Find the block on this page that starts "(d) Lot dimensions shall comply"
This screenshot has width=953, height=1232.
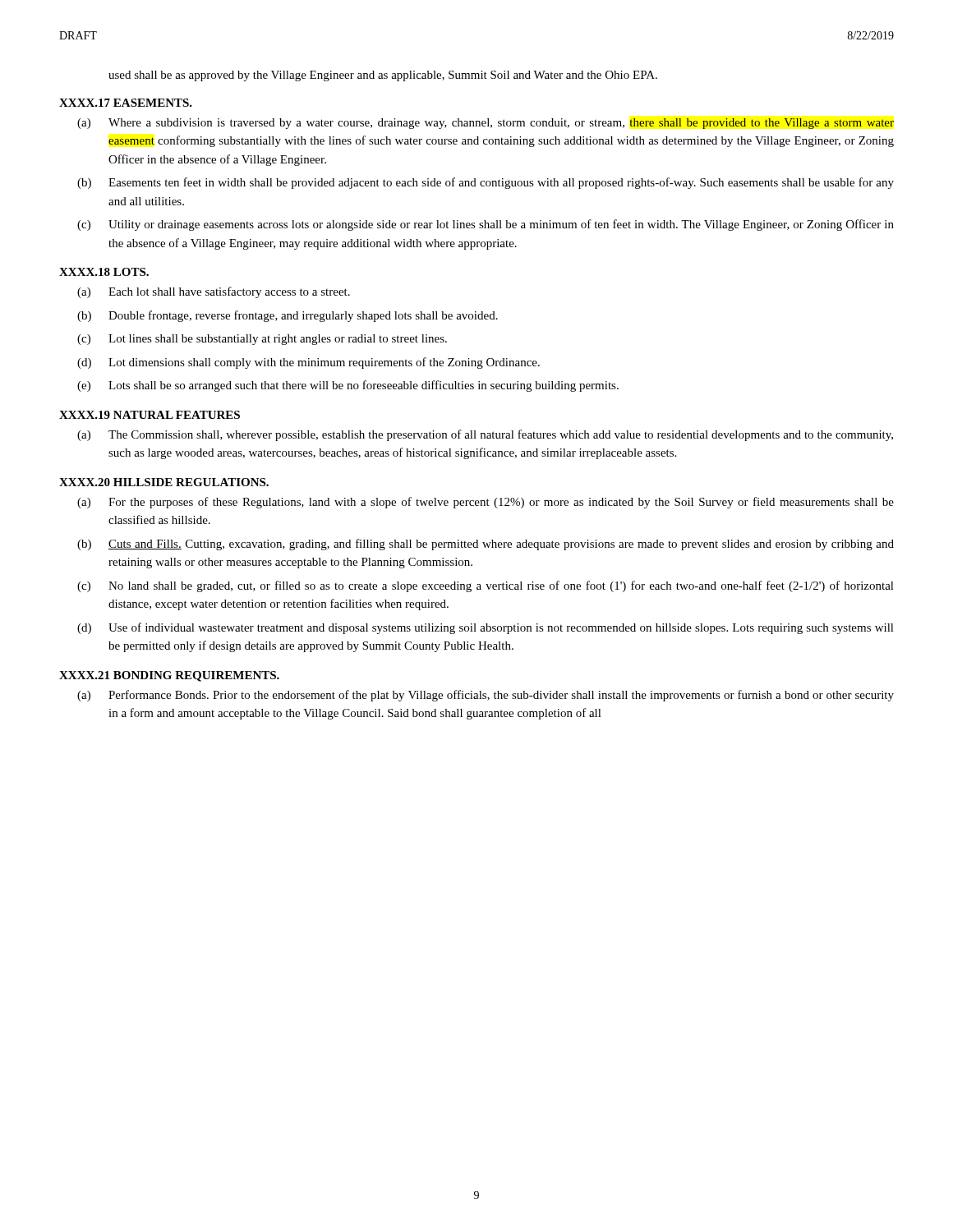(x=476, y=362)
